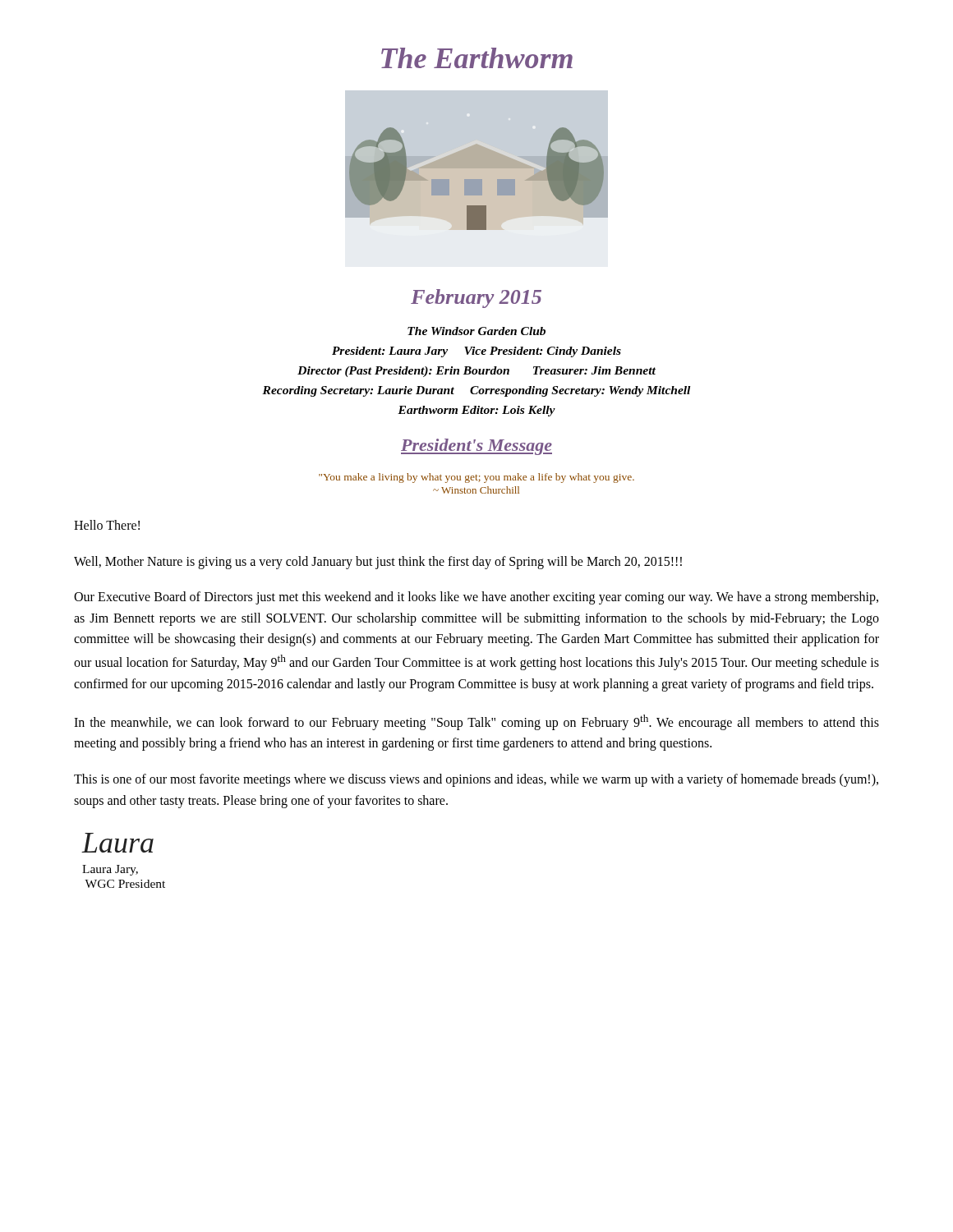Viewport: 953px width, 1232px height.
Task: Locate the text "Laura Laura Jary, WGC President"
Action: pos(117,843)
